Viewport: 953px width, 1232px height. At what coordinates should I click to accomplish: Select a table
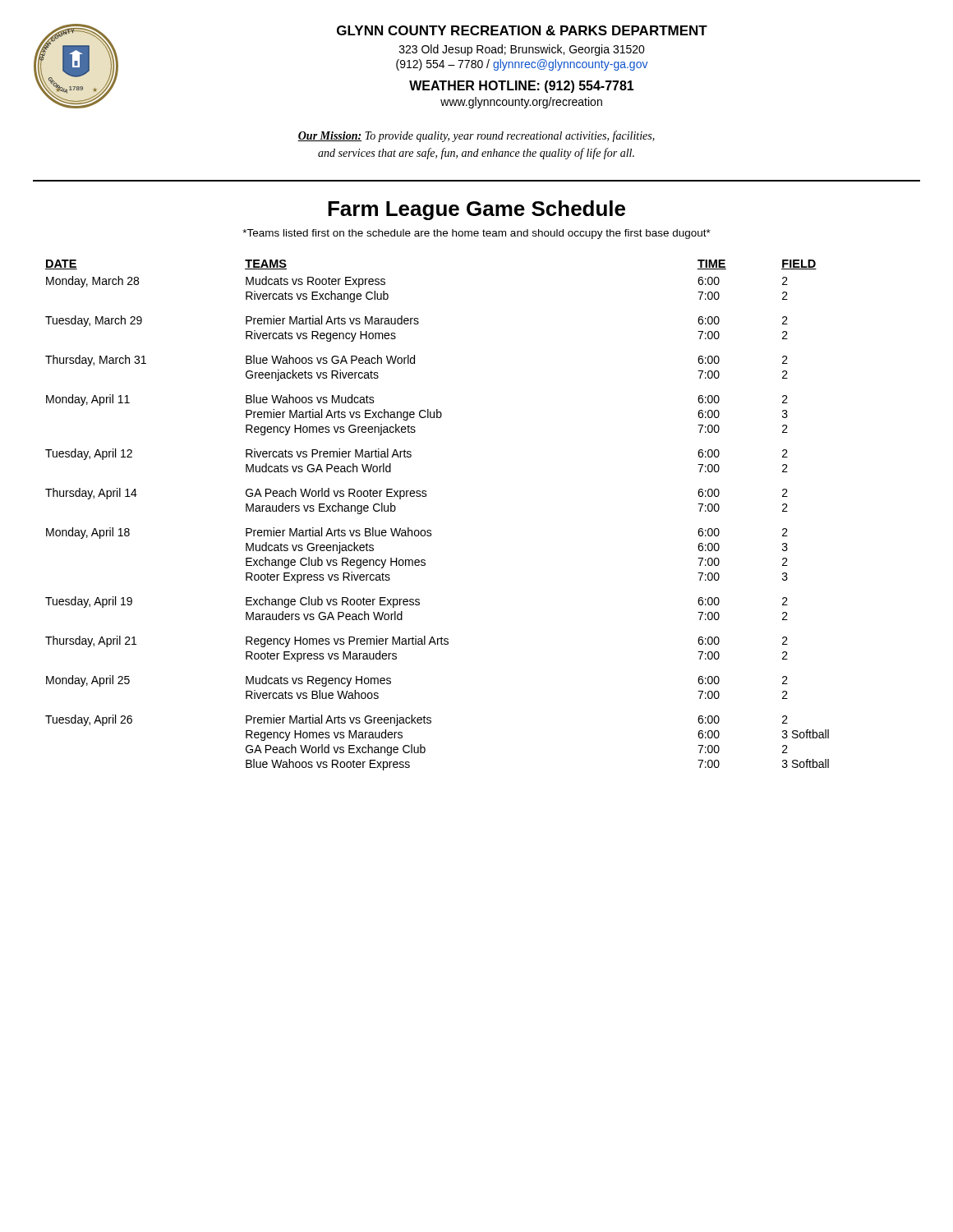pyautogui.click(x=476, y=514)
